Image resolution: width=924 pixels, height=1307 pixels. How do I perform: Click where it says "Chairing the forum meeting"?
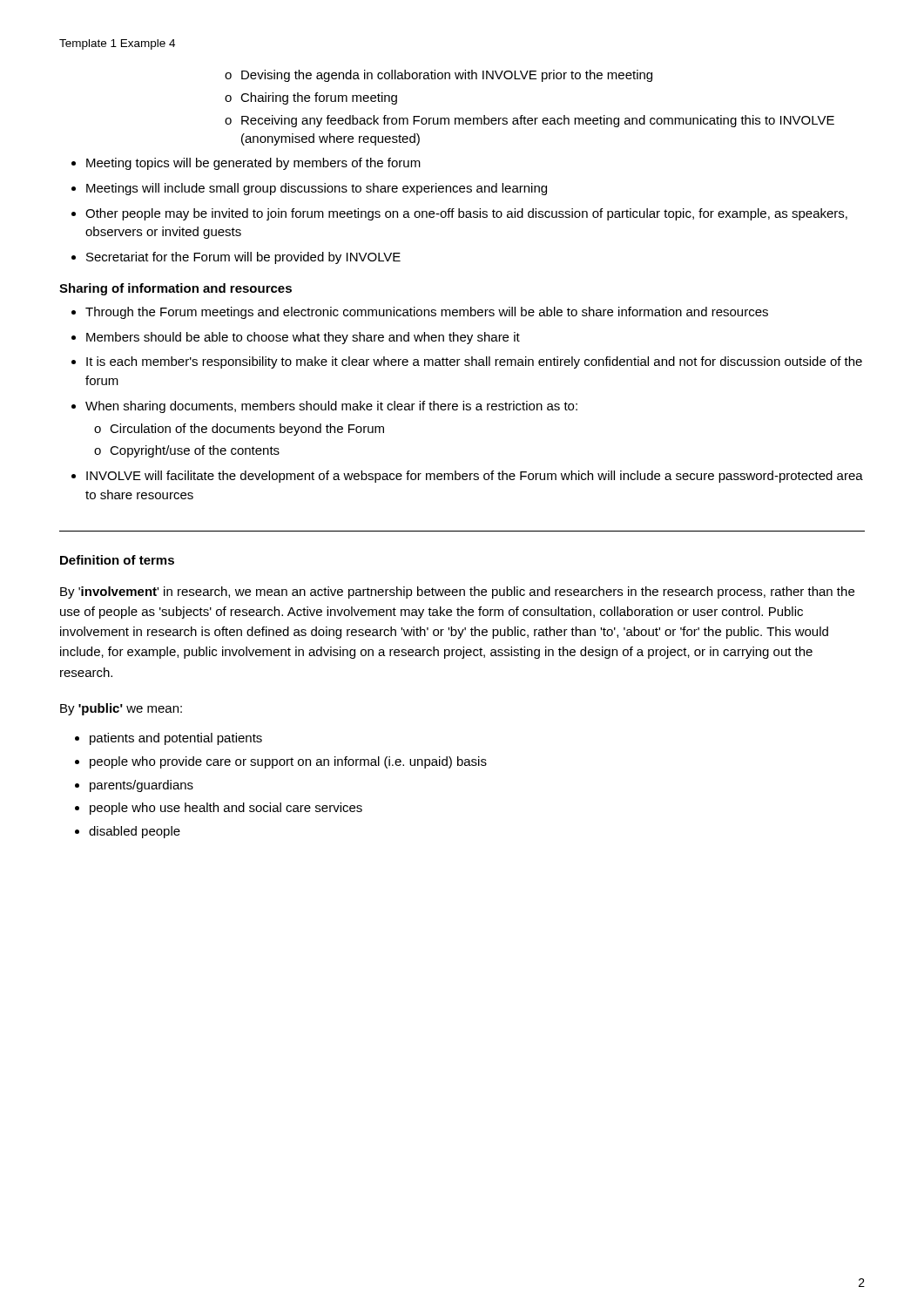[319, 98]
